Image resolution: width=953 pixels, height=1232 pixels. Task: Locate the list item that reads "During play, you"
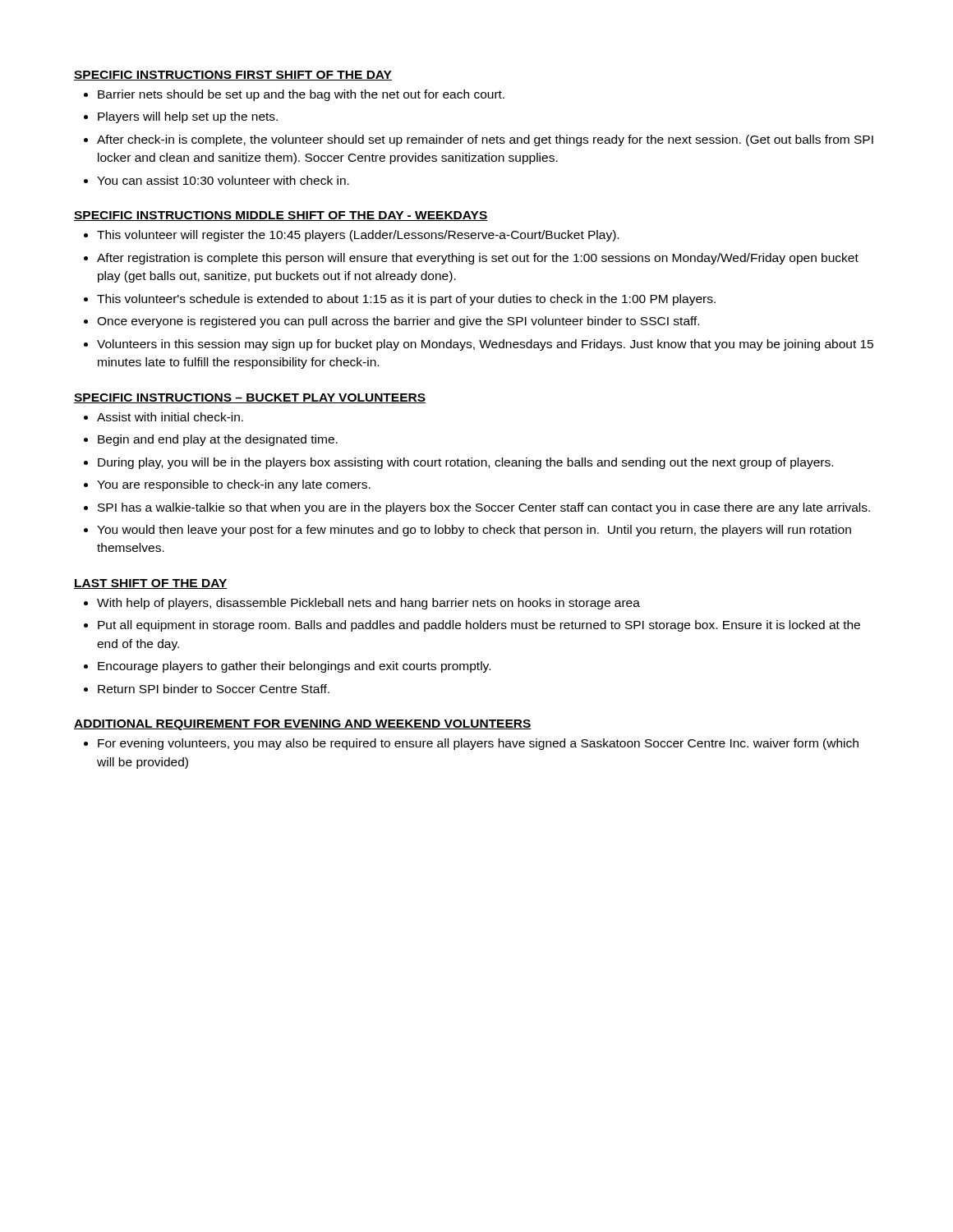(x=466, y=462)
